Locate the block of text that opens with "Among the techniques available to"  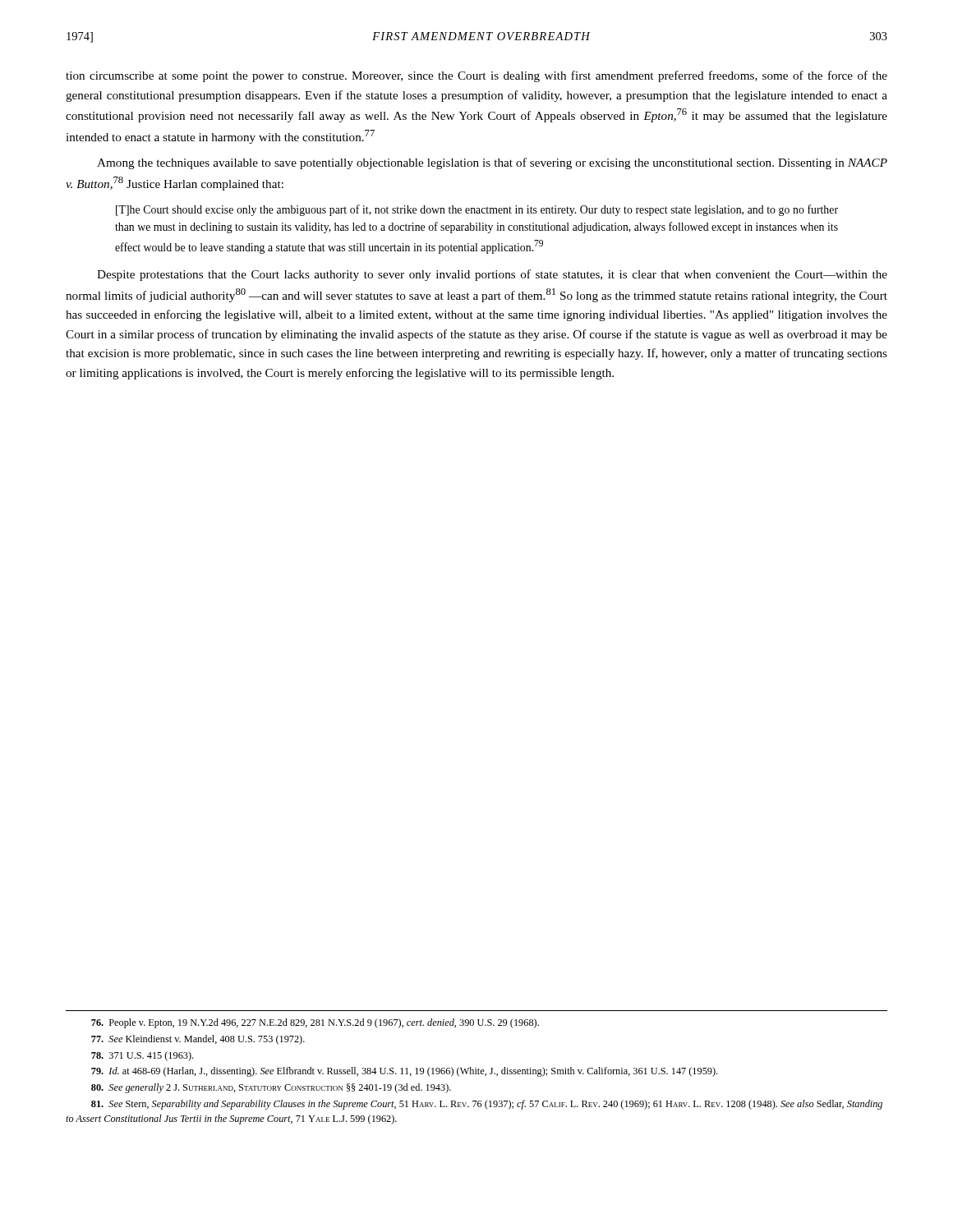(476, 173)
